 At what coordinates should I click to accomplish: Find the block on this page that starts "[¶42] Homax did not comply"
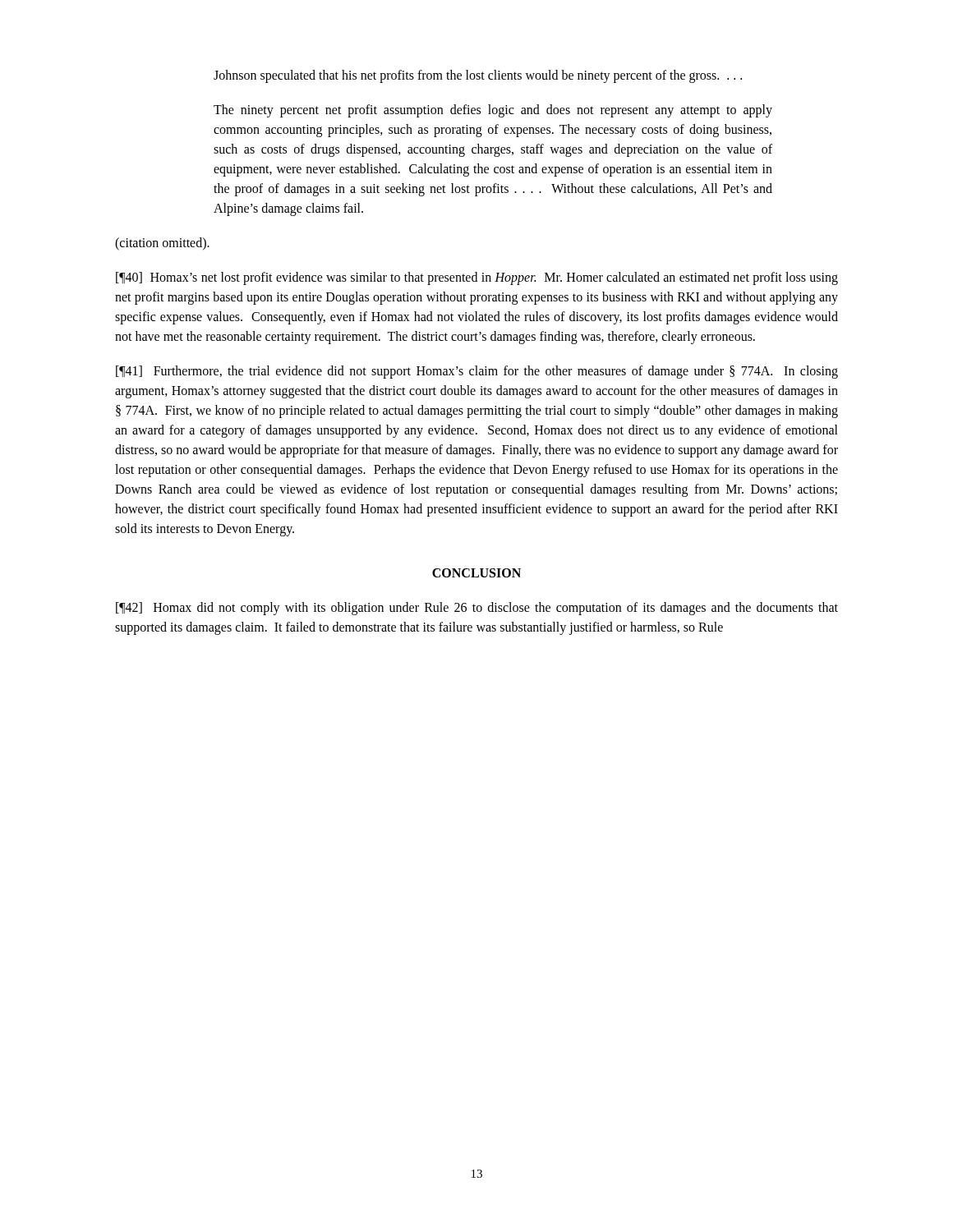click(476, 617)
